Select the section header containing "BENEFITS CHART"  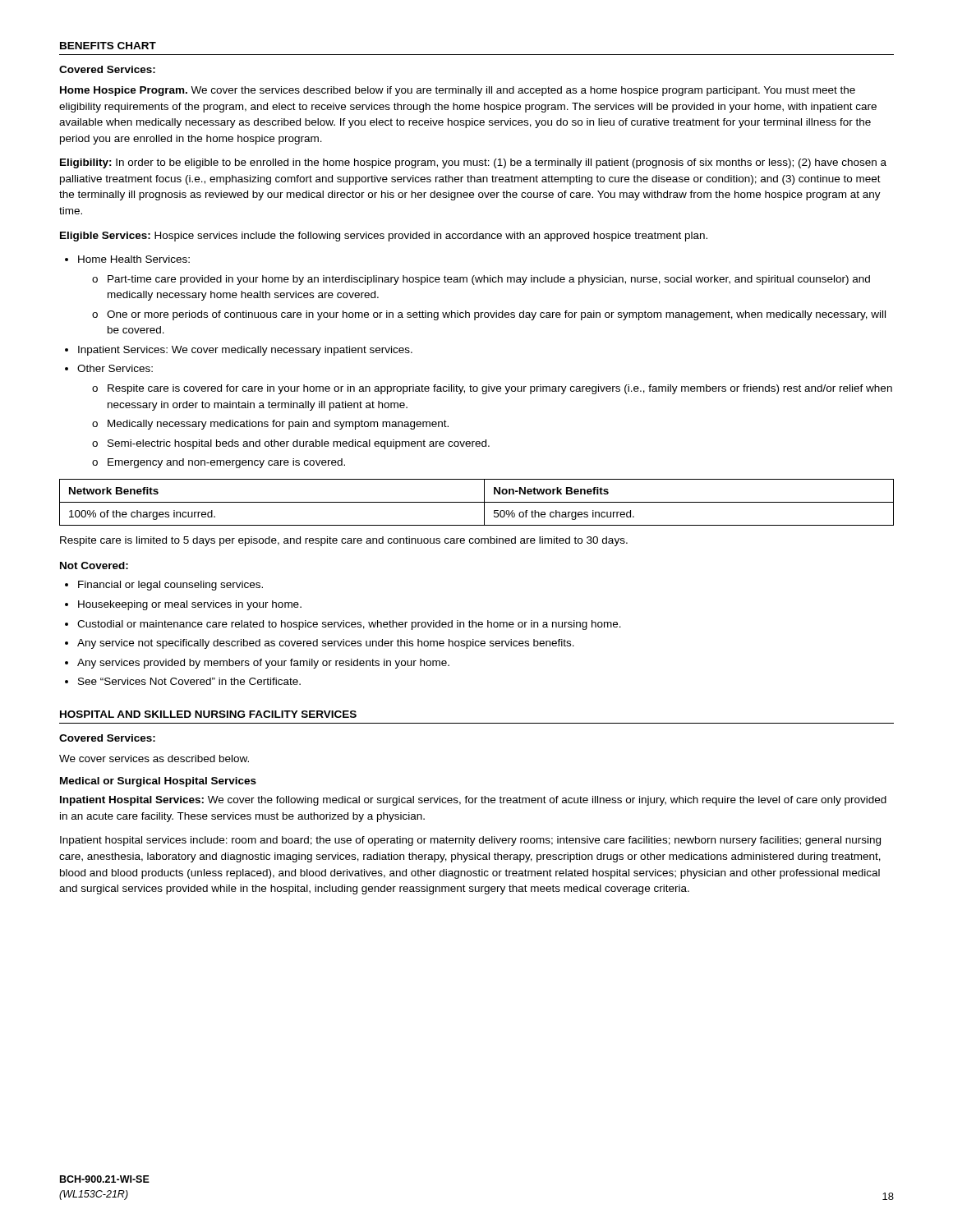108,46
